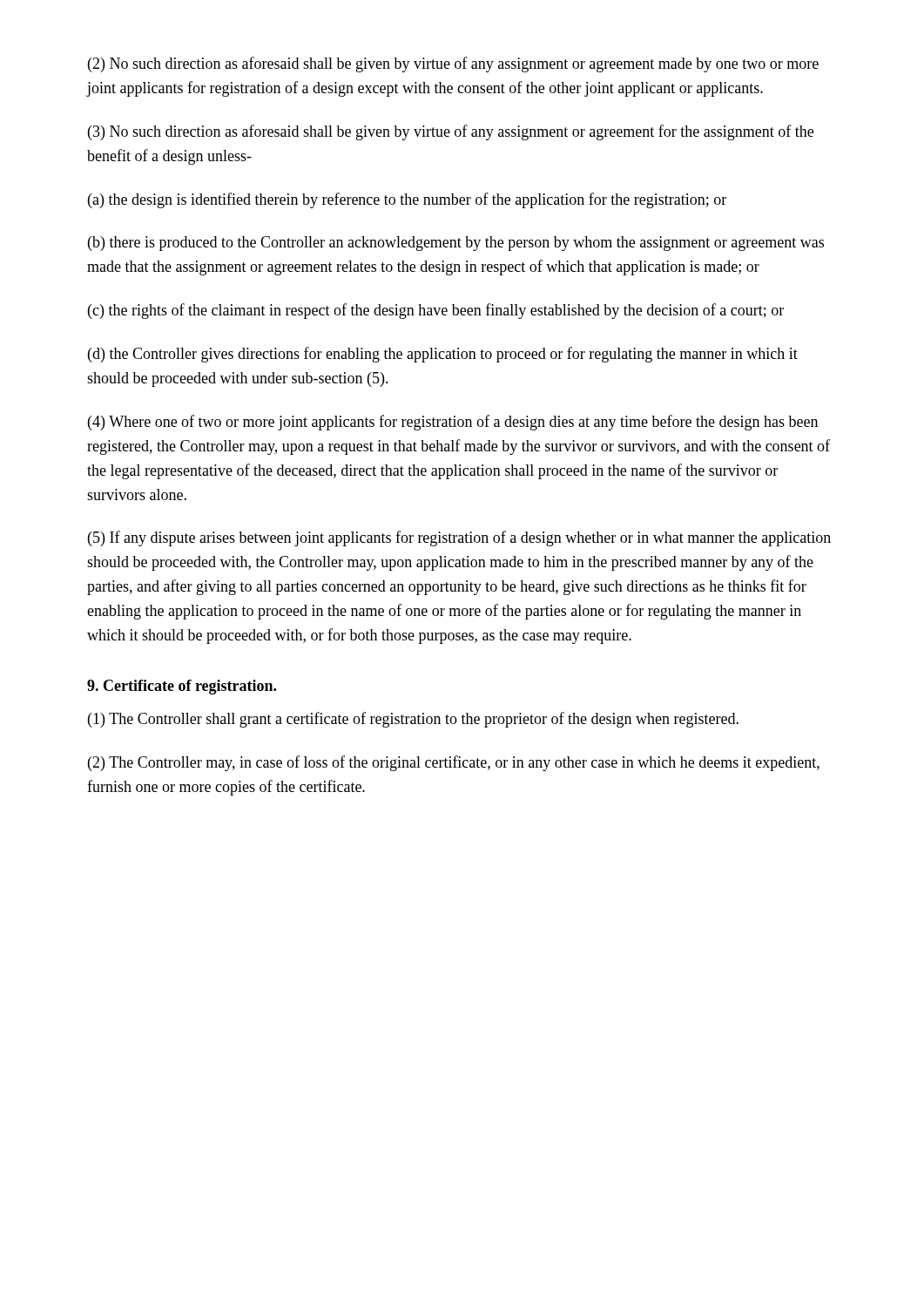Image resolution: width=924 pixels, height=1307 pixels.
Task: Point to the block starting "9. Certificate of registration."
Action: click(182, 686)
